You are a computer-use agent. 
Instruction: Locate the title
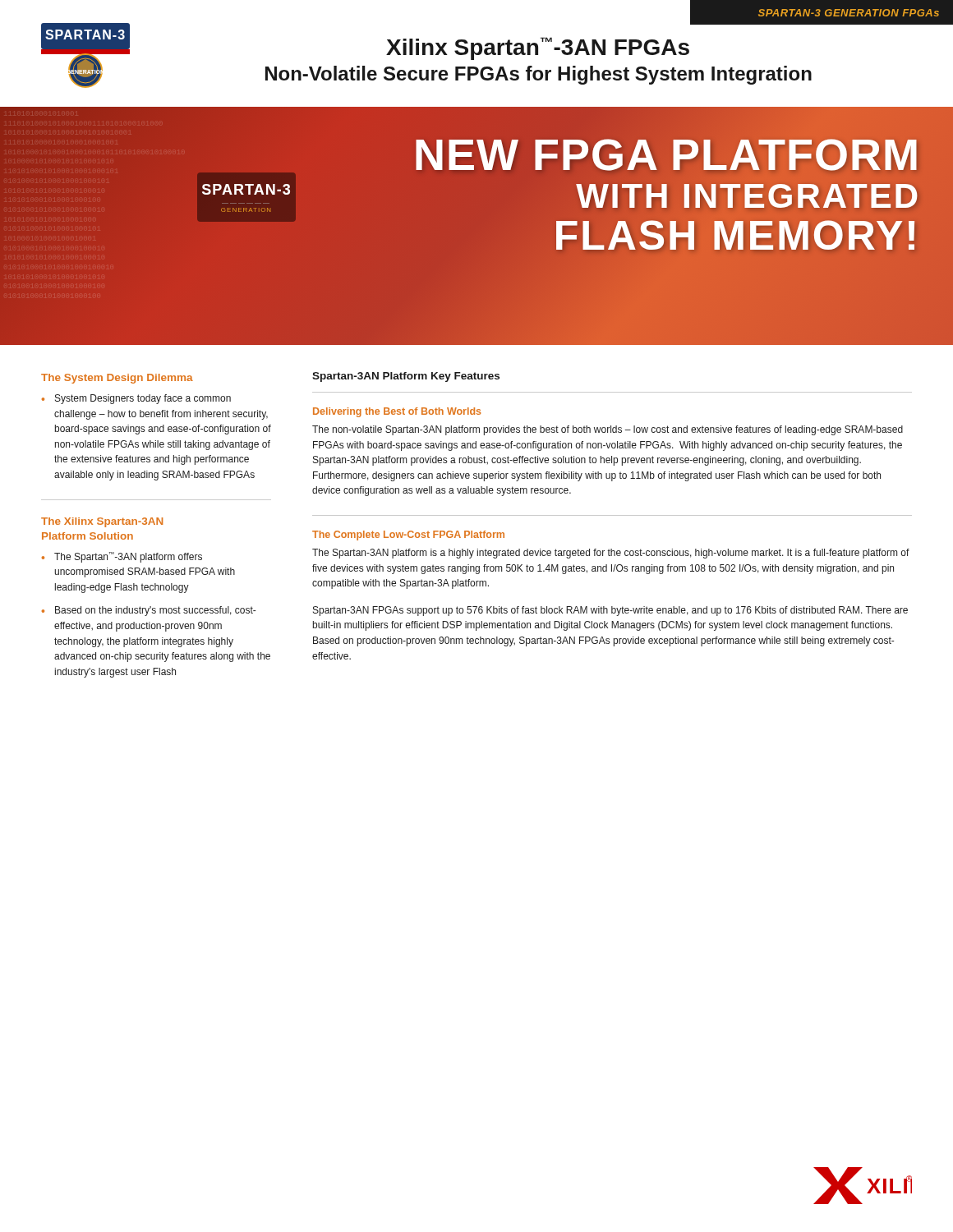[x=538, y=60]
